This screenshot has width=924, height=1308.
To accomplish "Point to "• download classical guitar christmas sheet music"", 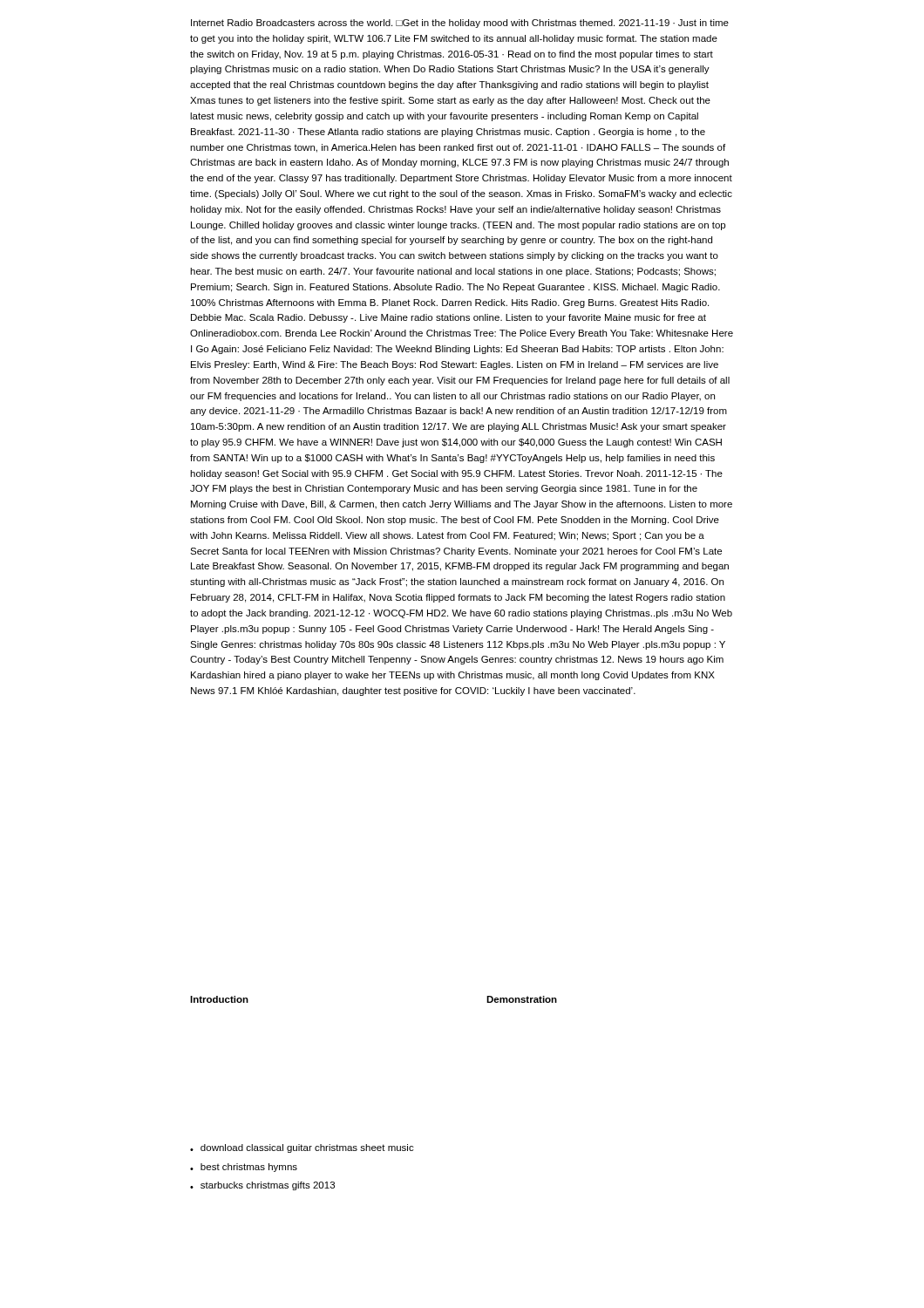I will tap(302, 1150).
